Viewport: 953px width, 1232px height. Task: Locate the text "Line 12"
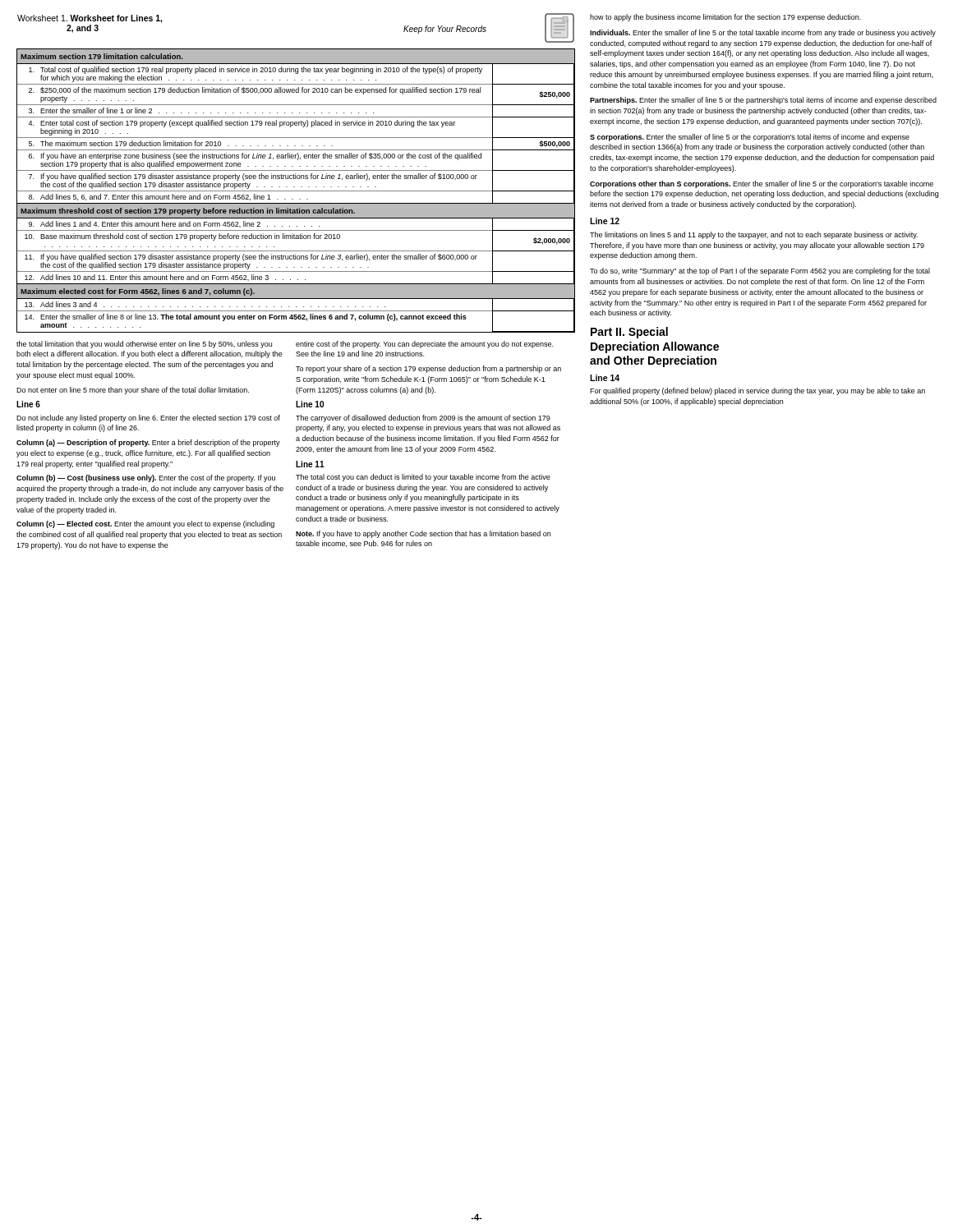tap(605, 221)
